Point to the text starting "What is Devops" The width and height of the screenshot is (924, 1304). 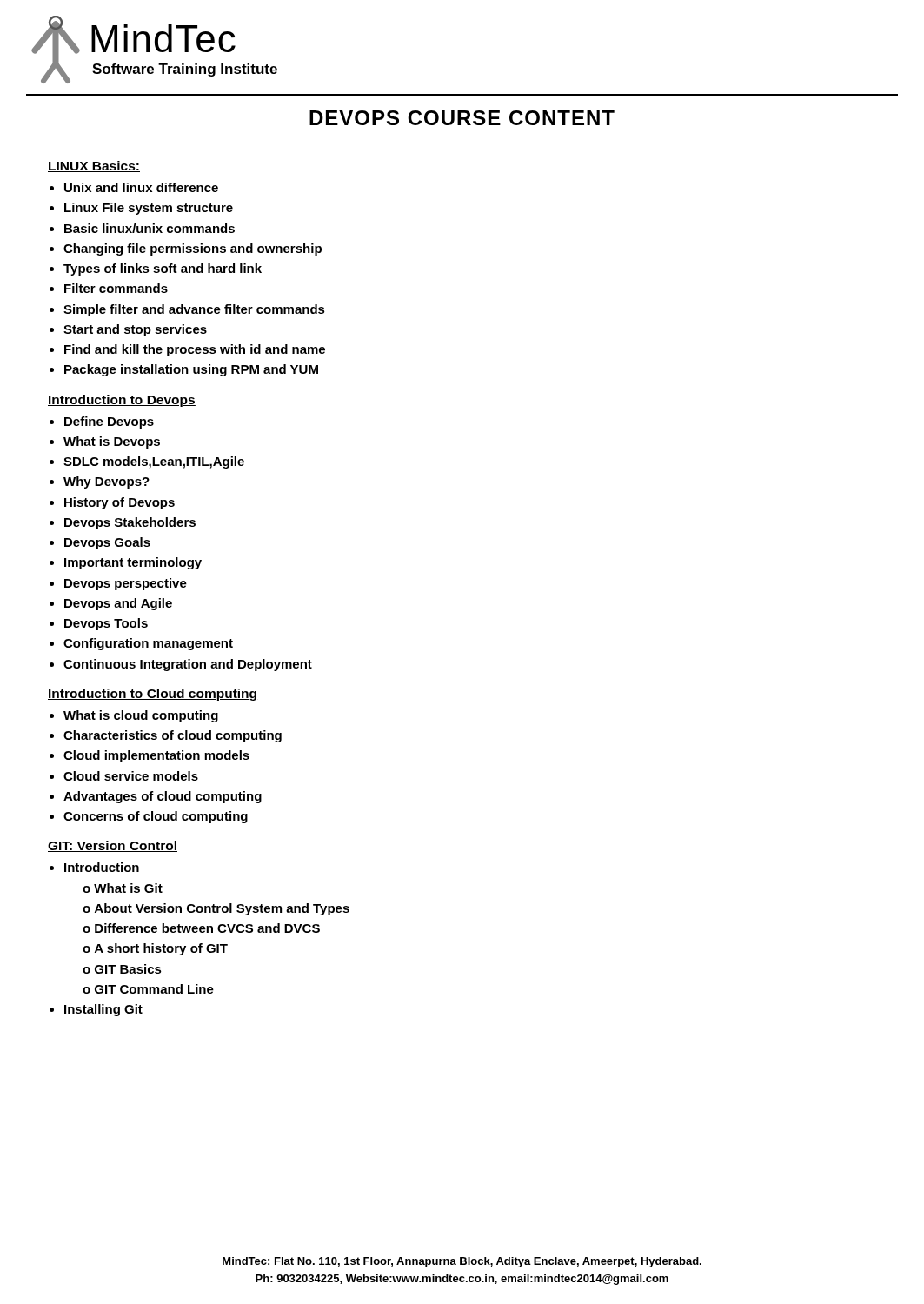(x=112, y=441)
